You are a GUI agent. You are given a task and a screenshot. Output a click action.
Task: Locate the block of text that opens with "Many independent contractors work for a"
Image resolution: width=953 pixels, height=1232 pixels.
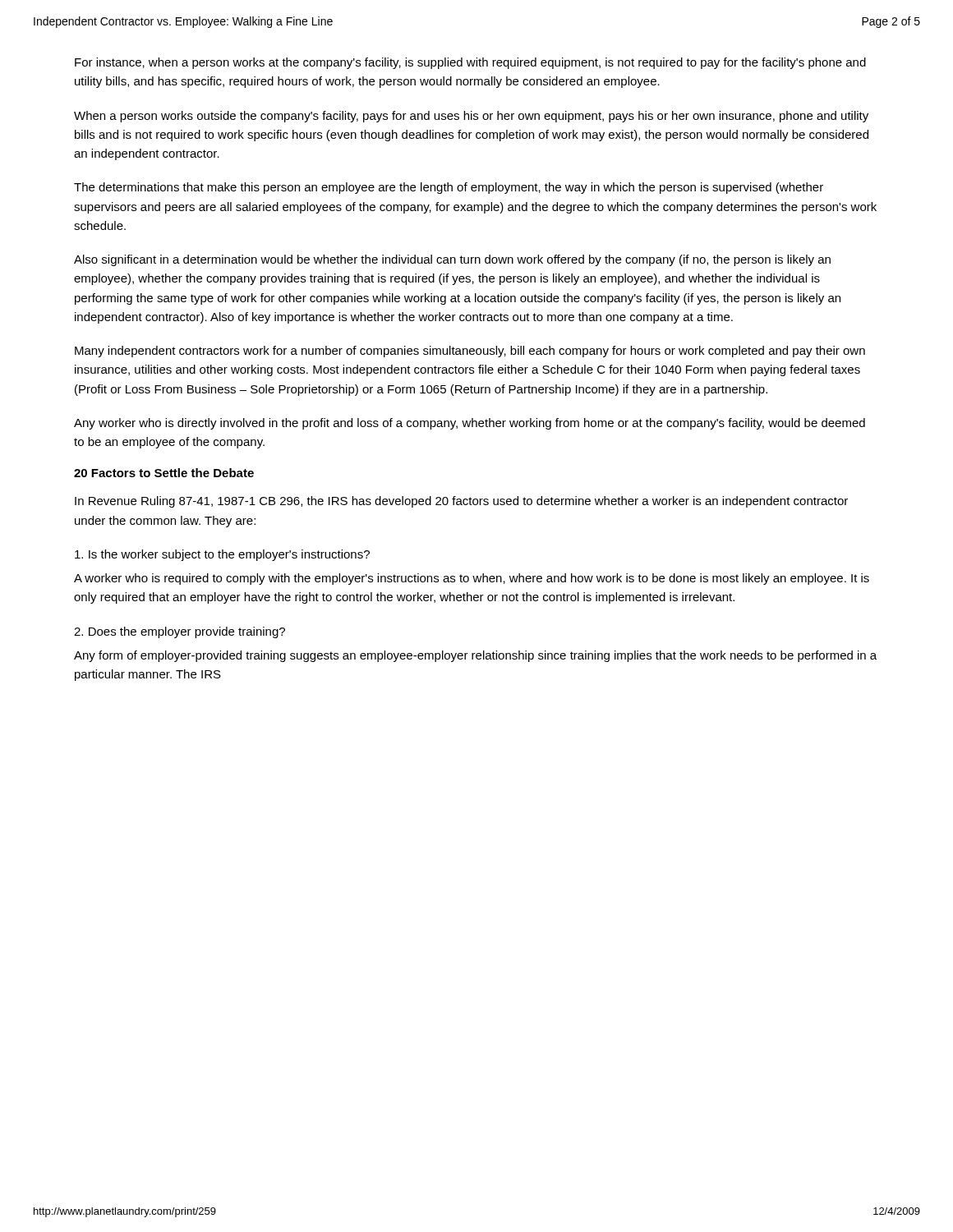pos(470,369)
